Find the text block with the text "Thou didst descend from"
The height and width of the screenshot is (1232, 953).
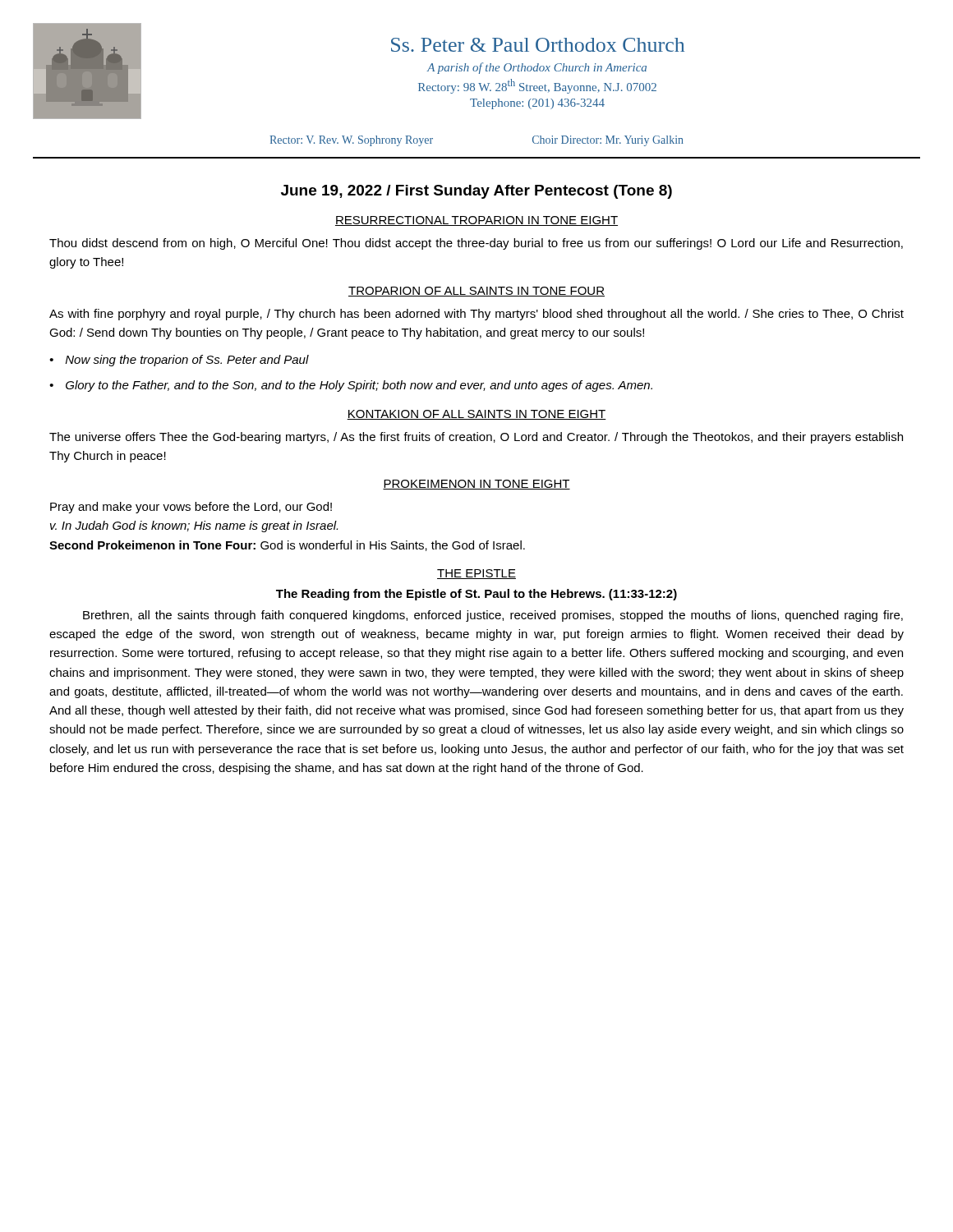(x=476, y=252)
